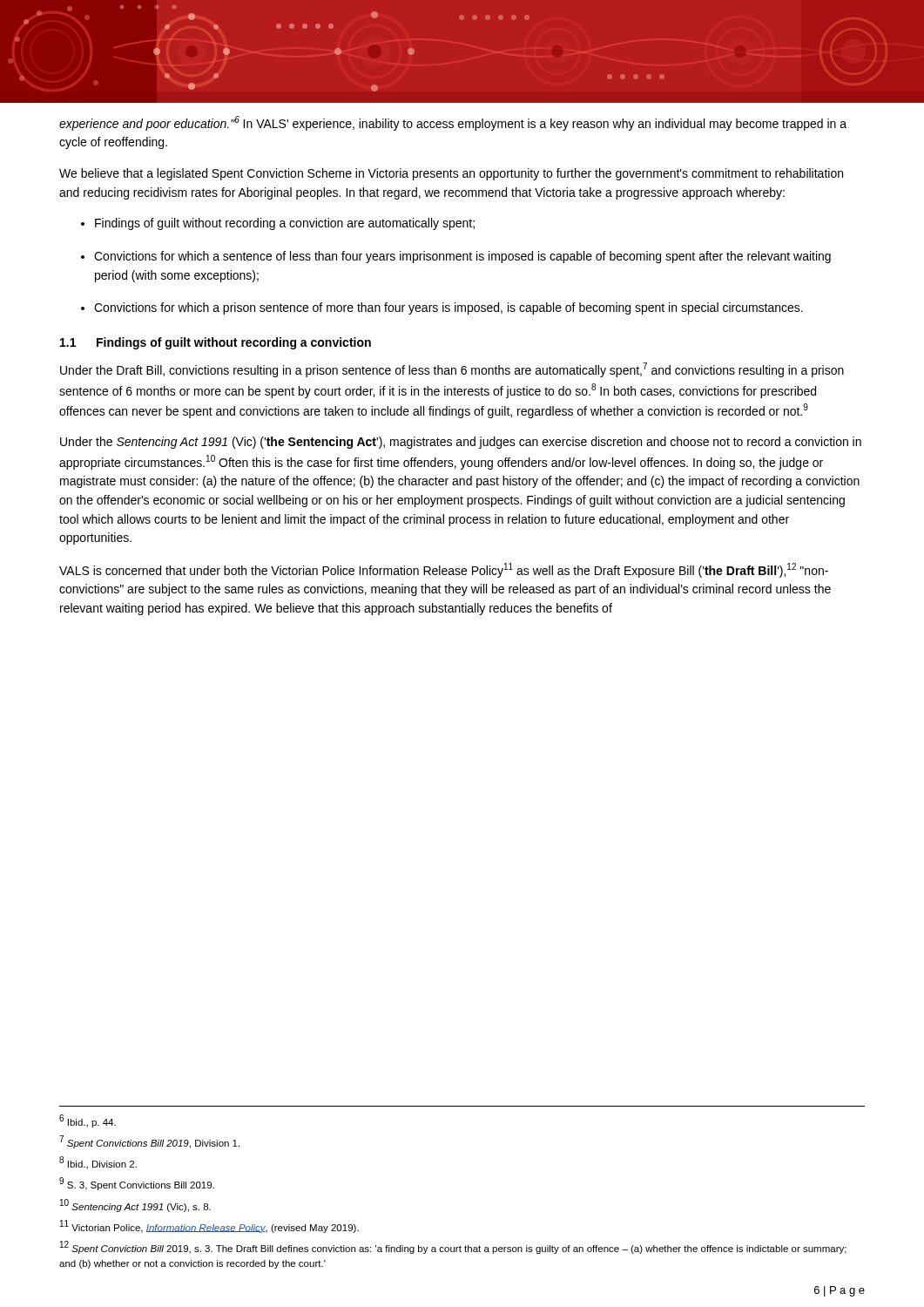The width and height of the screenshot is (924, 1307).
Task: Click on the text starting "6 Ibid., p. 44."
Action: [88, 1121]
